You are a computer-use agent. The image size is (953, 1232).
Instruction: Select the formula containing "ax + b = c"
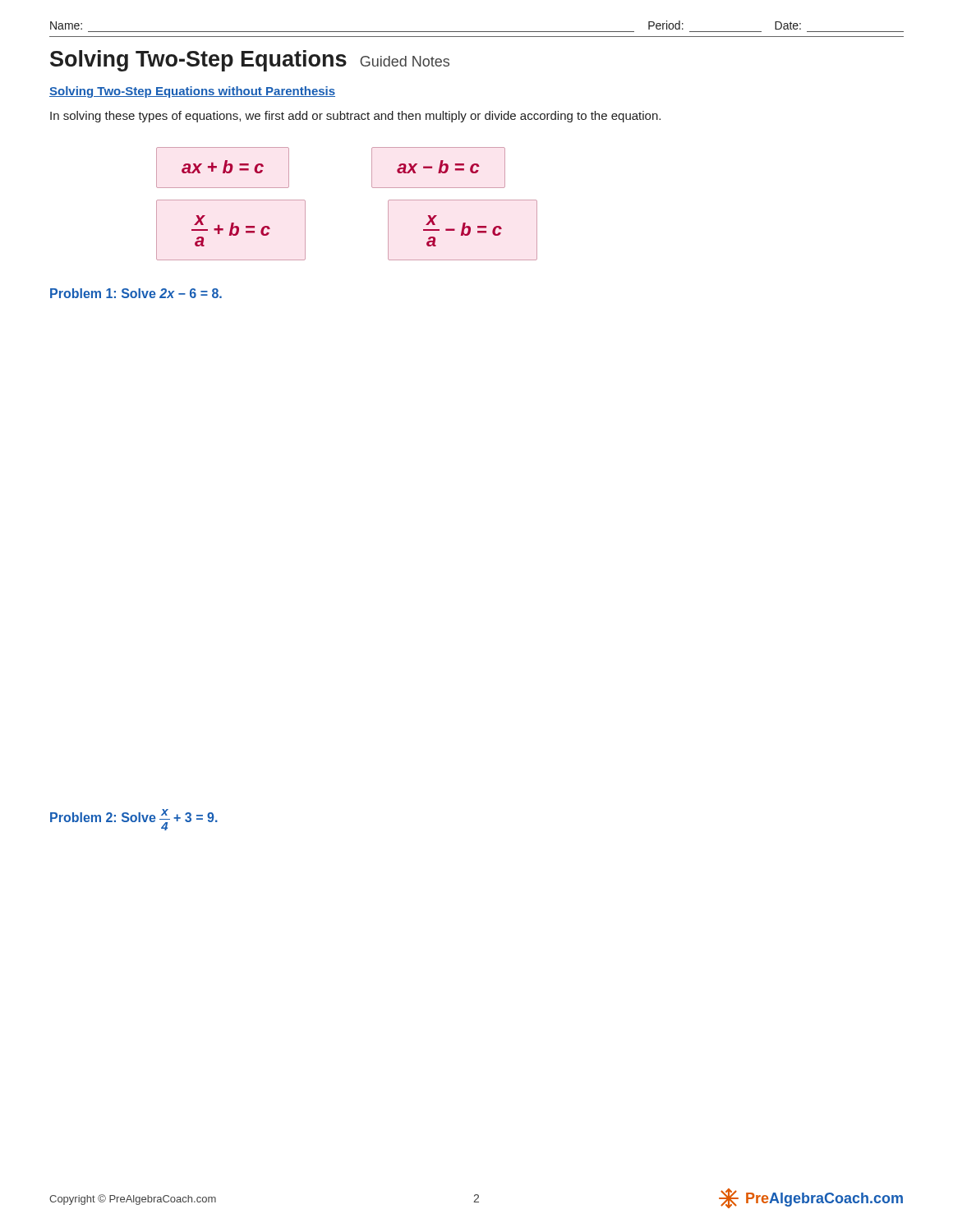223,167
